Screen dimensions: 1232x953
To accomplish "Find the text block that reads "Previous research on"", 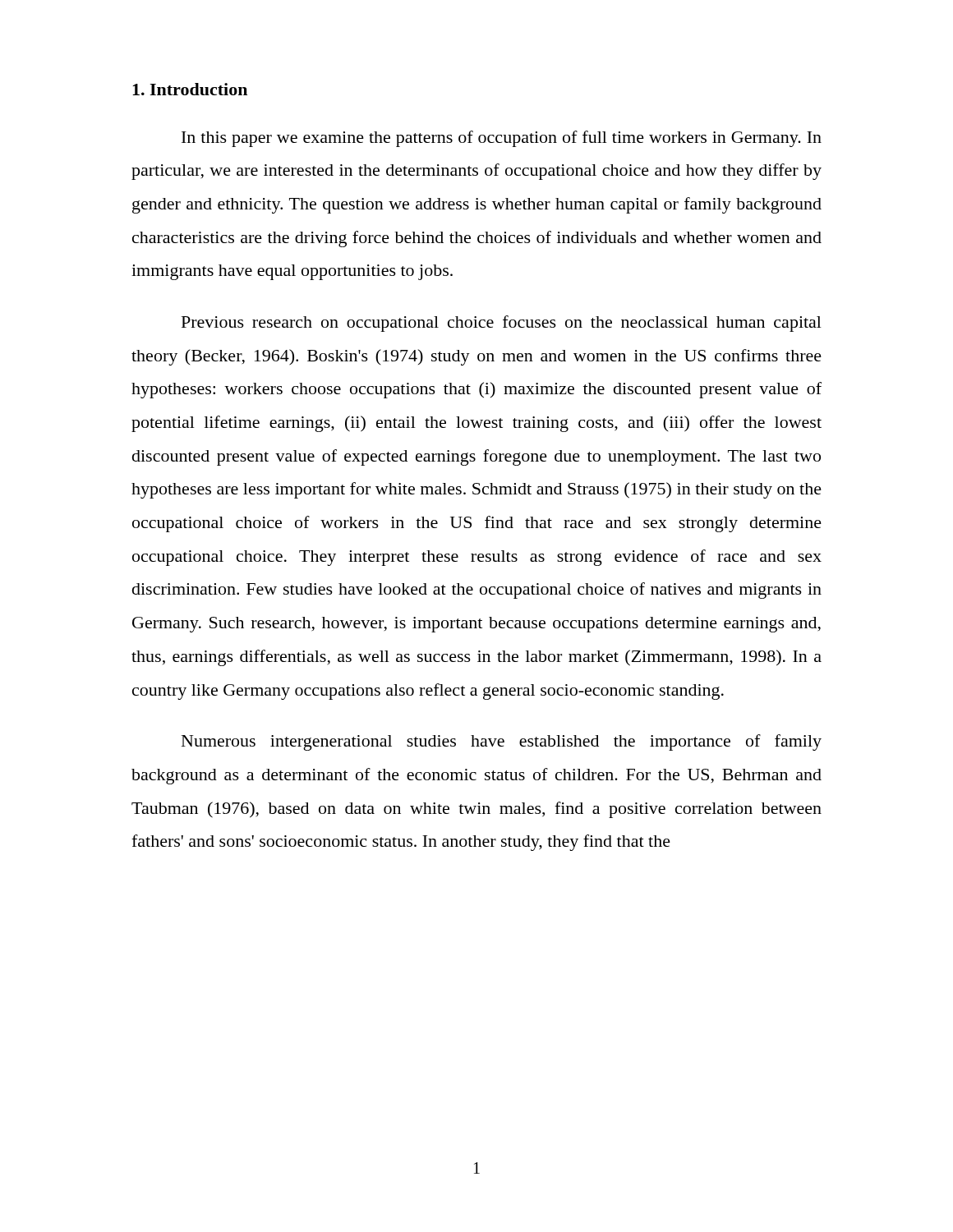I will [x=502, y=324].
